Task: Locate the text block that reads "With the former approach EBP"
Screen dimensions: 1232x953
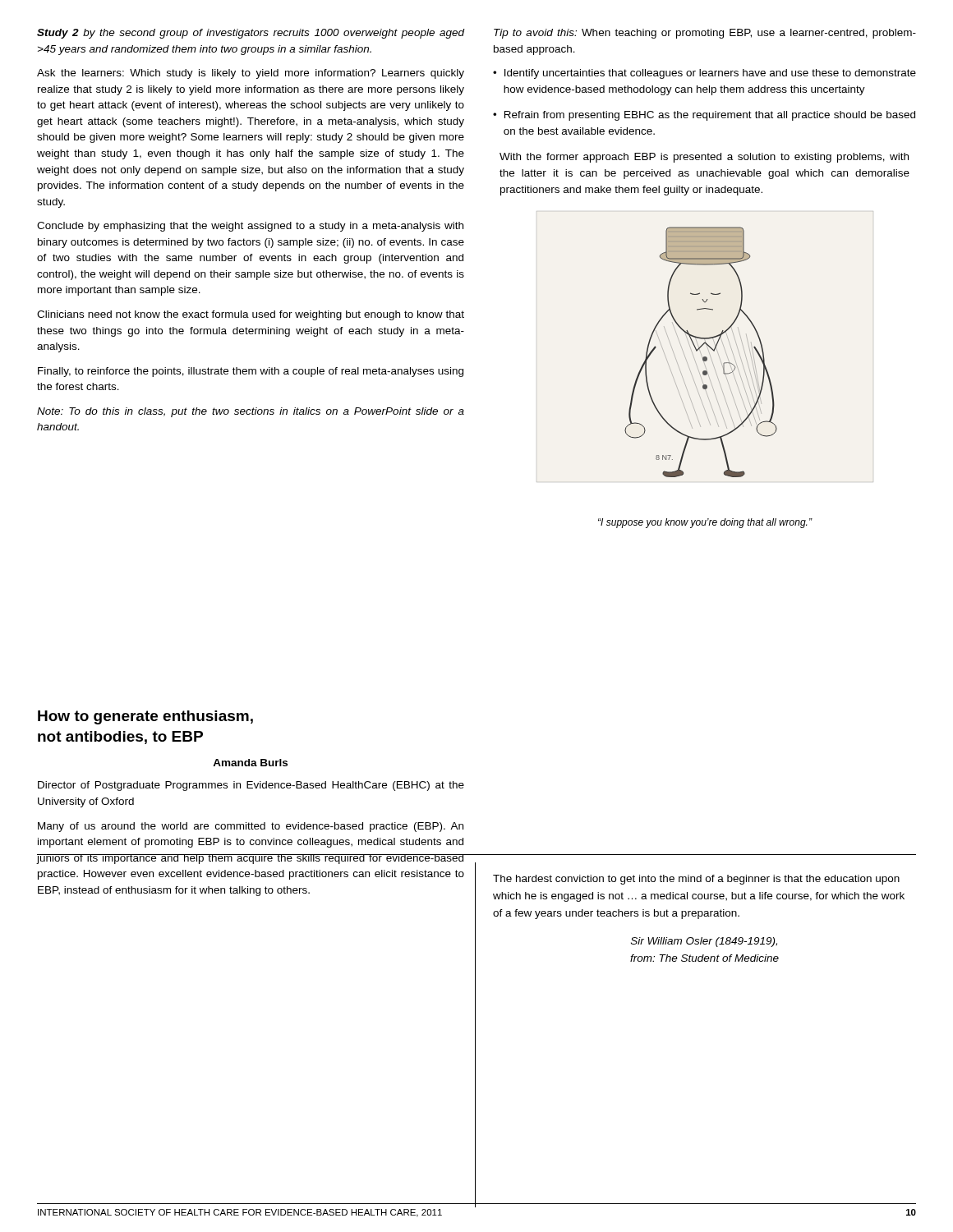Action: click(x=704, y=173)
